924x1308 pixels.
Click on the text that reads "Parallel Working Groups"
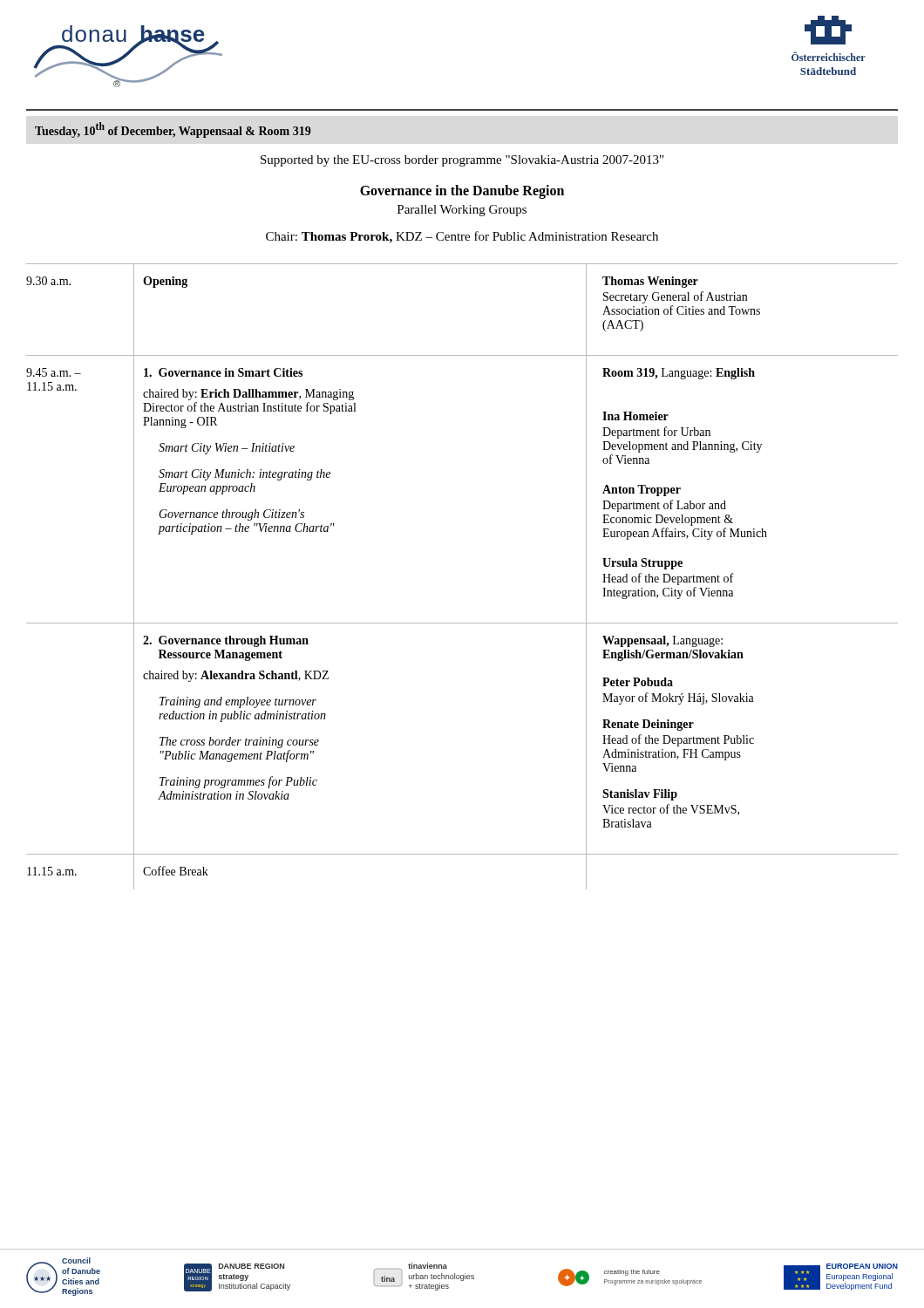coord(462,209)
